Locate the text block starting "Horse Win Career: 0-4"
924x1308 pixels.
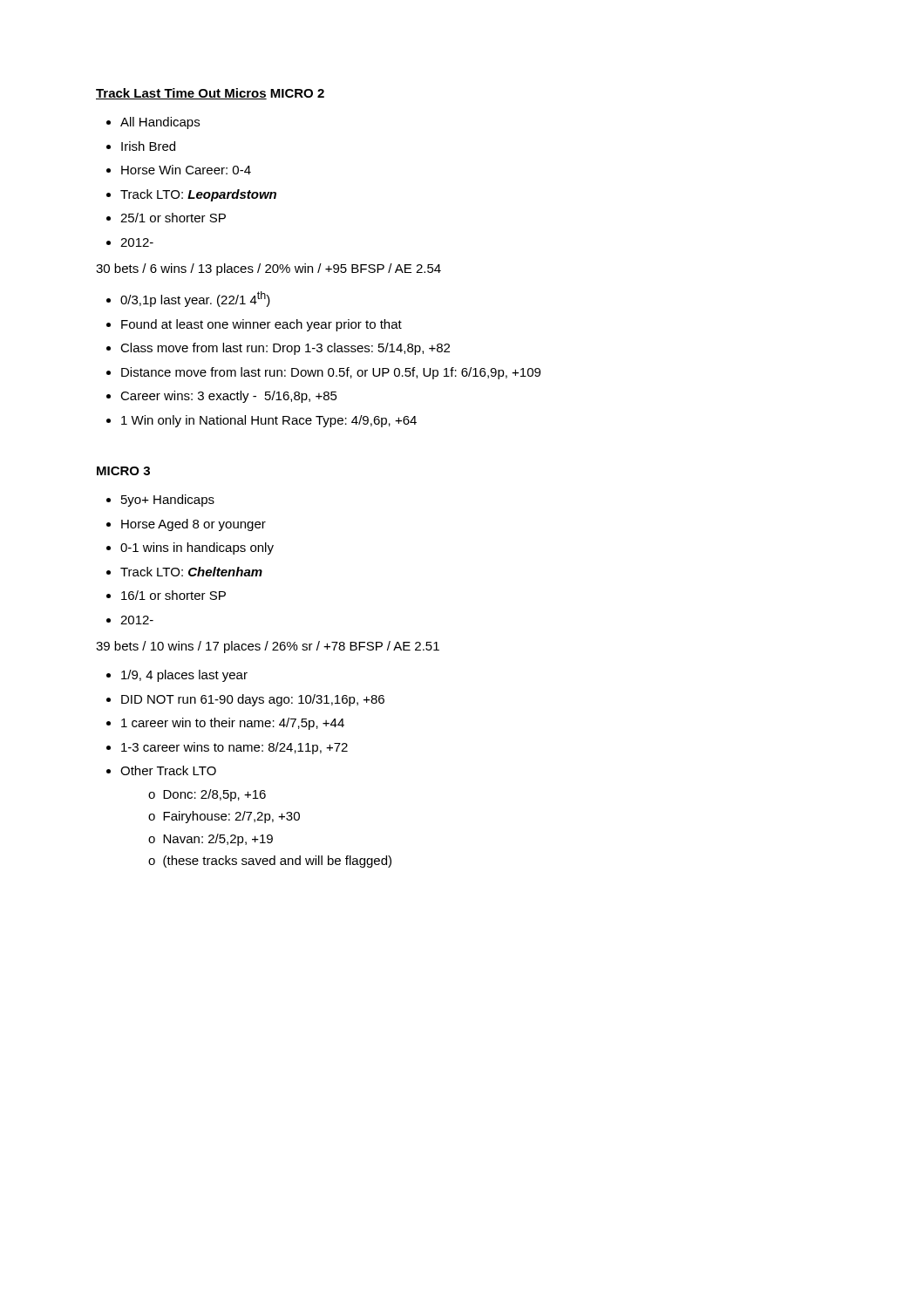point(186,170)
